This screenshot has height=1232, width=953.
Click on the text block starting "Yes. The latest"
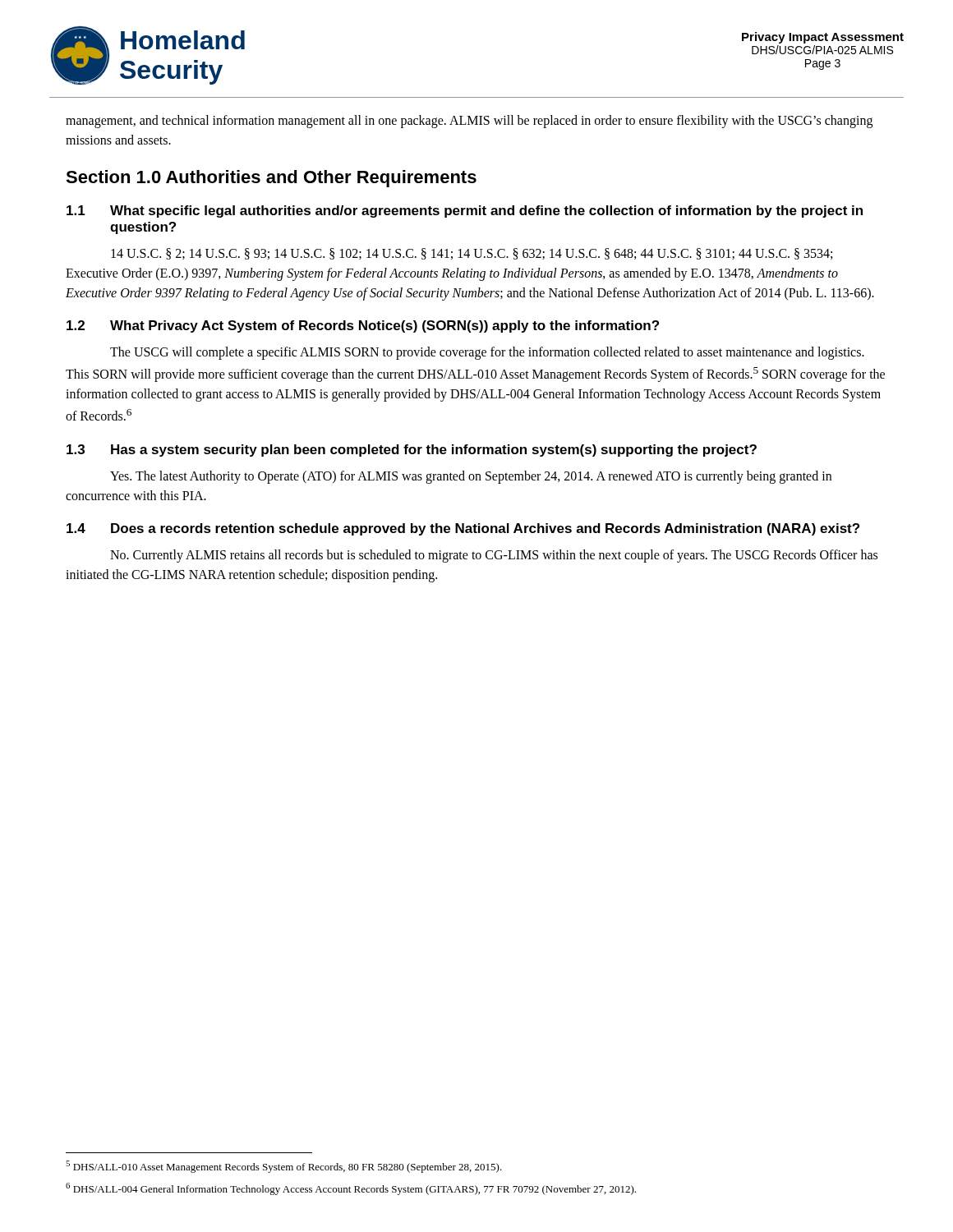tap(476, 486)
